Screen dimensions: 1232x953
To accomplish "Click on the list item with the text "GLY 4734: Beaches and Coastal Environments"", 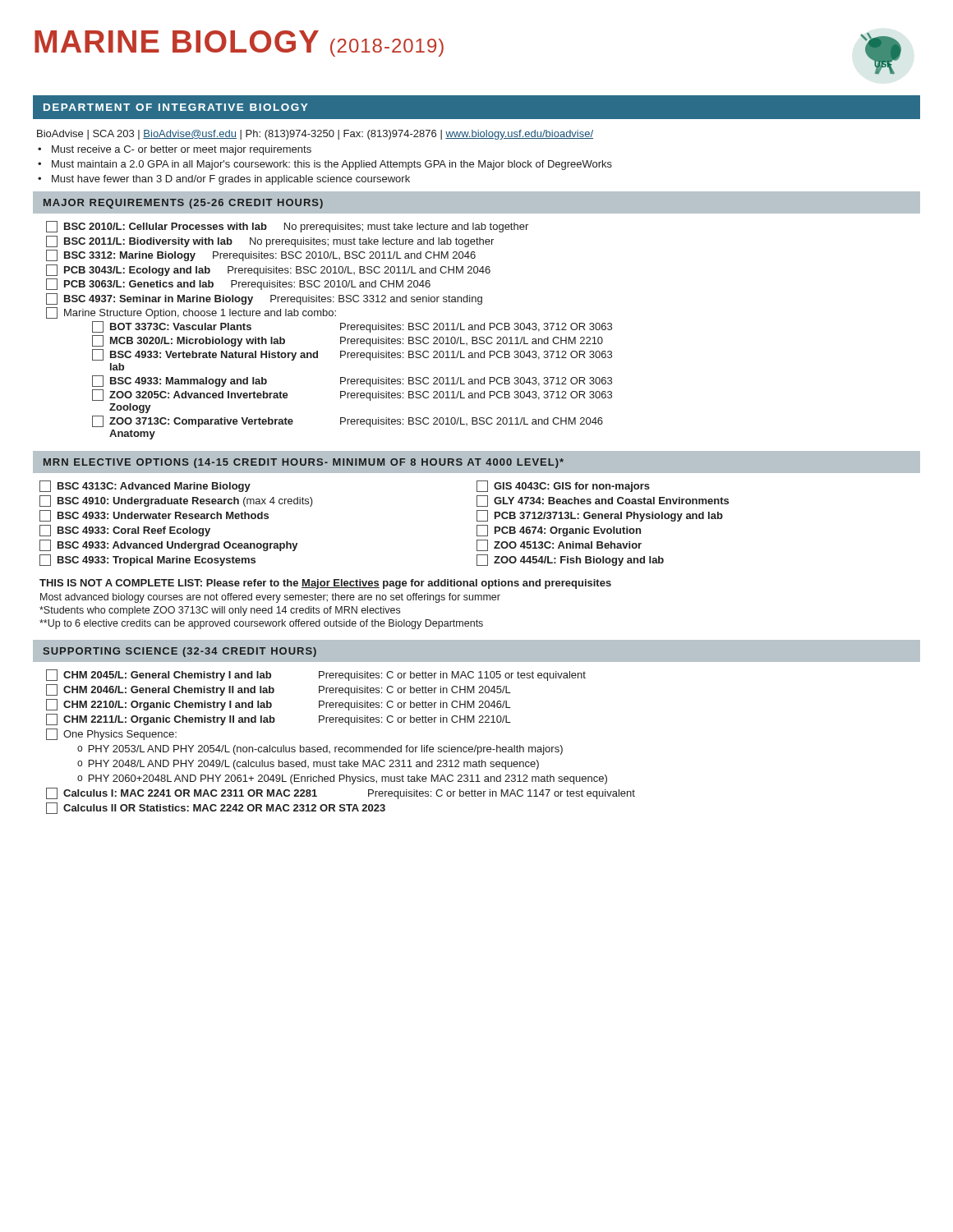I will click(603, 501).
